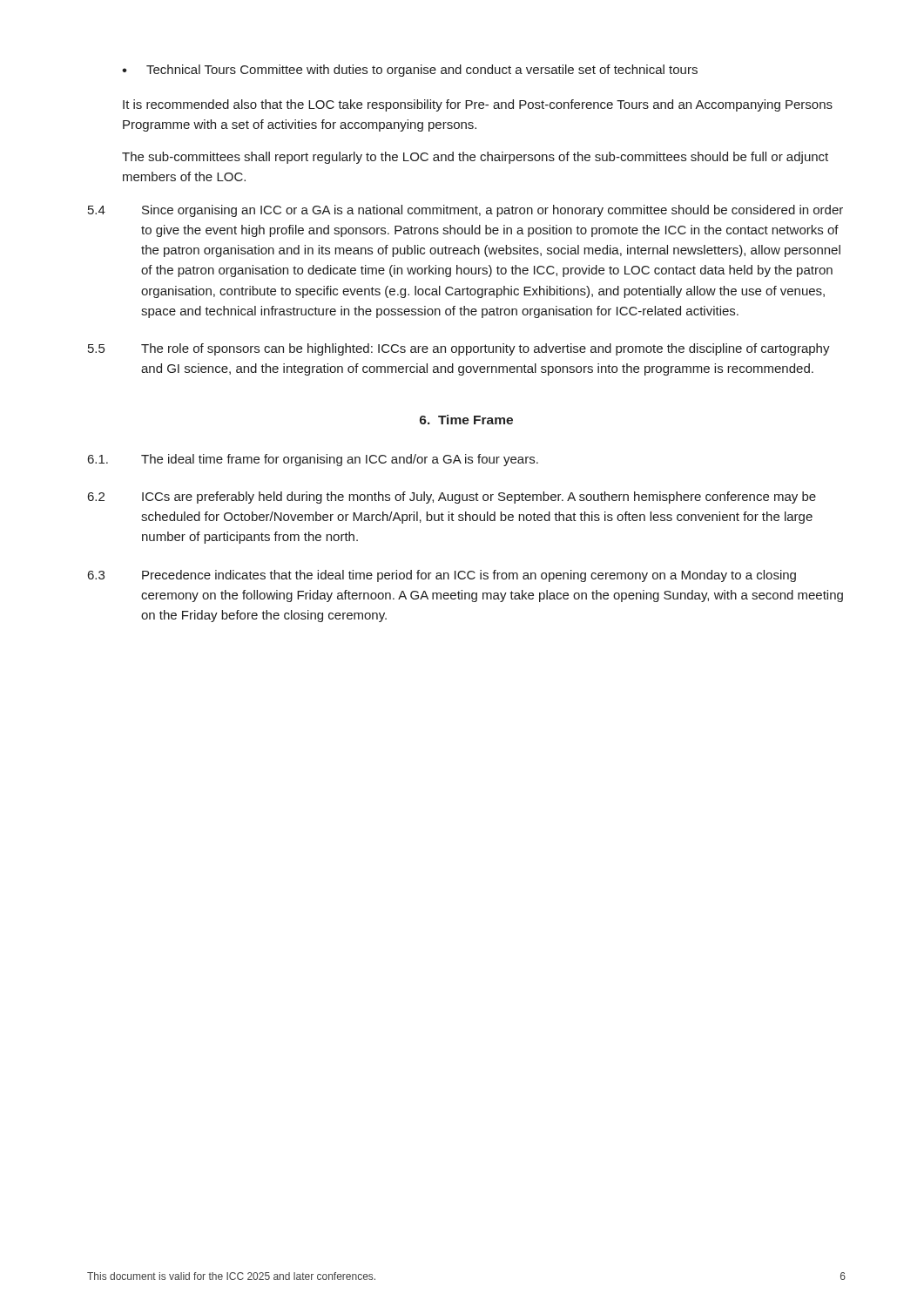Locate the passage starting "• Technical Tours Committee with duties to organise"
Viewport: 924px width, 1307px height.
410,70
